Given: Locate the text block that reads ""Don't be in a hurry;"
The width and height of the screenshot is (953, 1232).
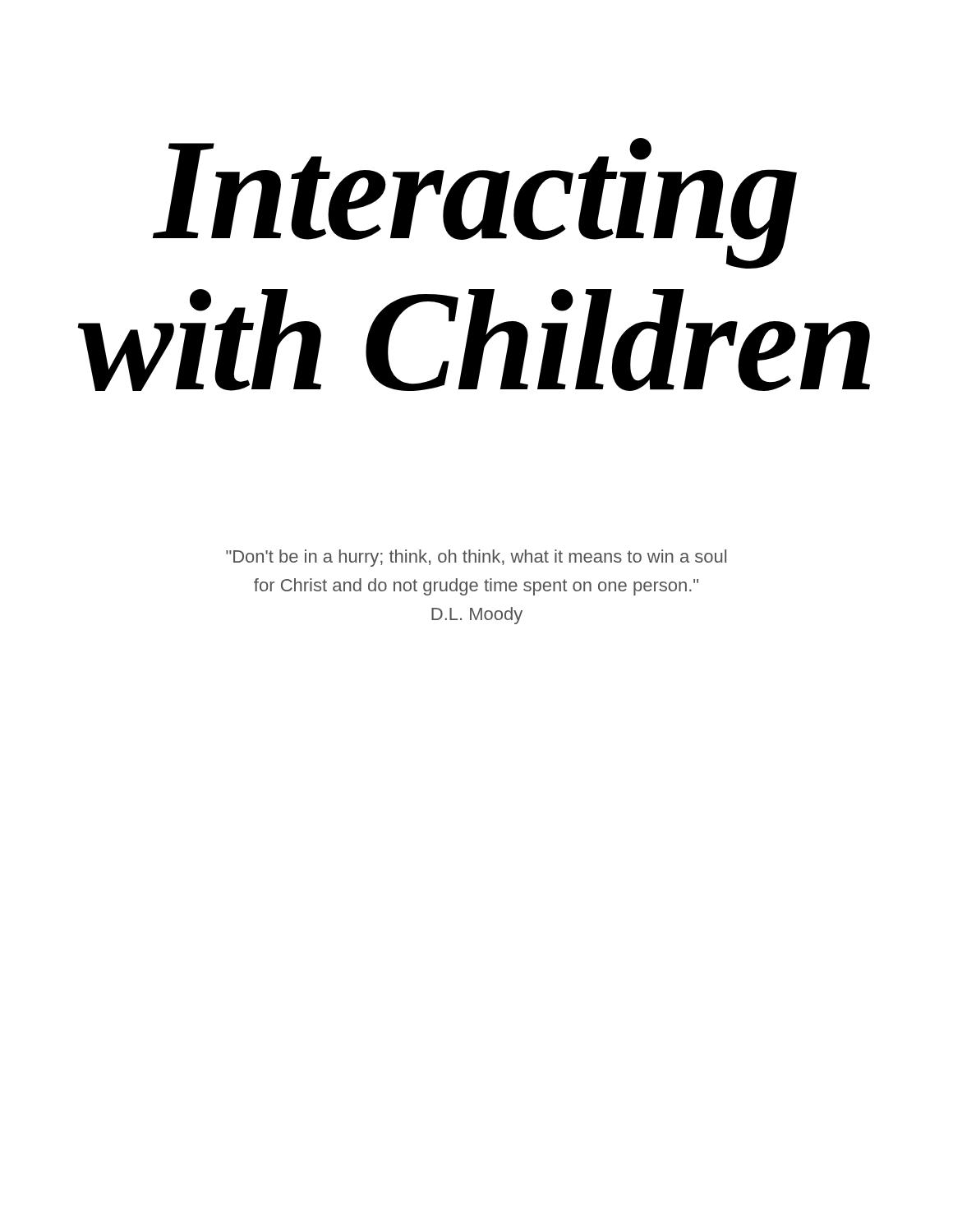Looking at the screenshot, I should point(476,585).
